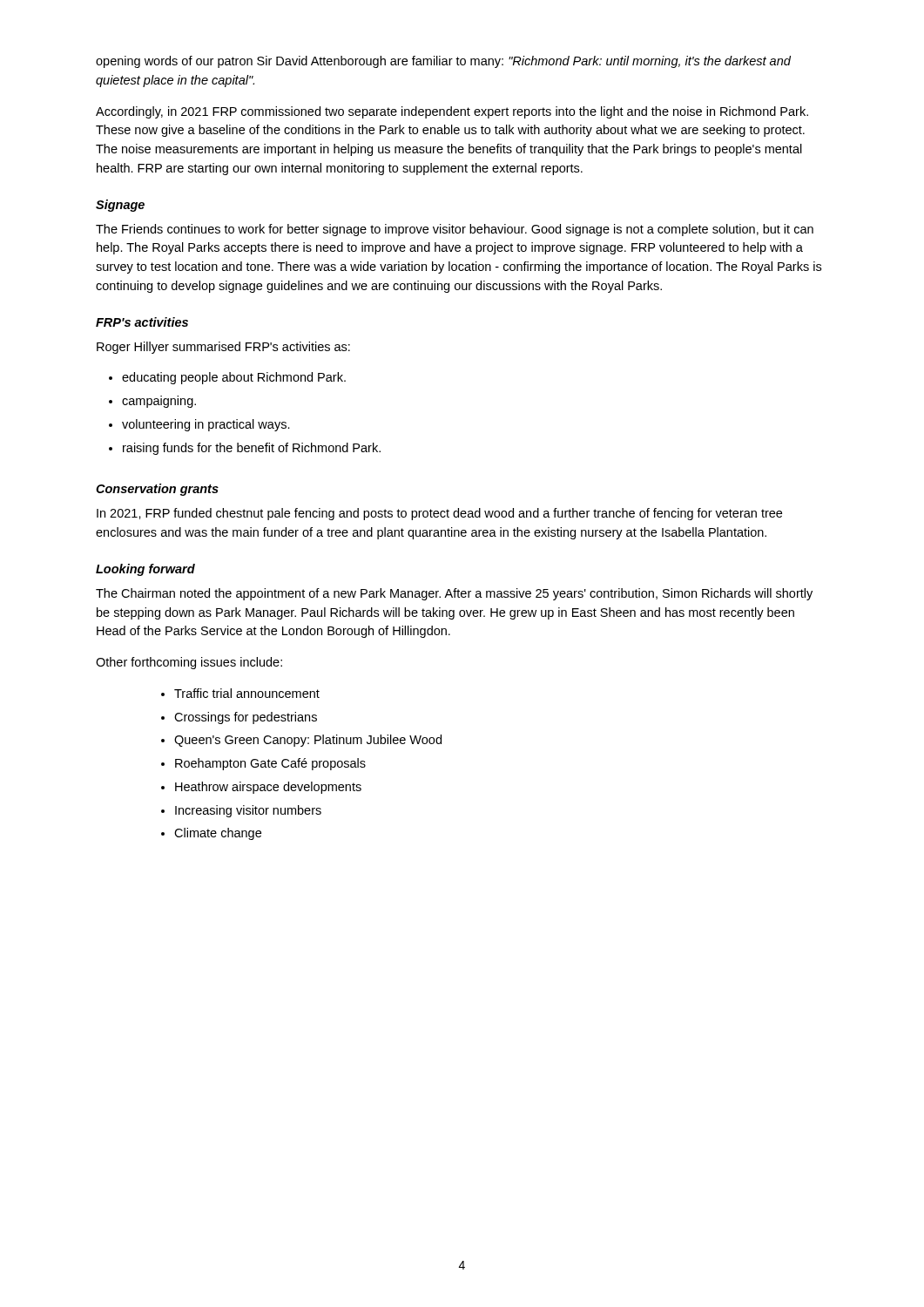Find the text that reads "Roger Hillyer summarised FRP's activities as:"
Viewport: 924px width, 1307px height.
click(x=223, y=348)
